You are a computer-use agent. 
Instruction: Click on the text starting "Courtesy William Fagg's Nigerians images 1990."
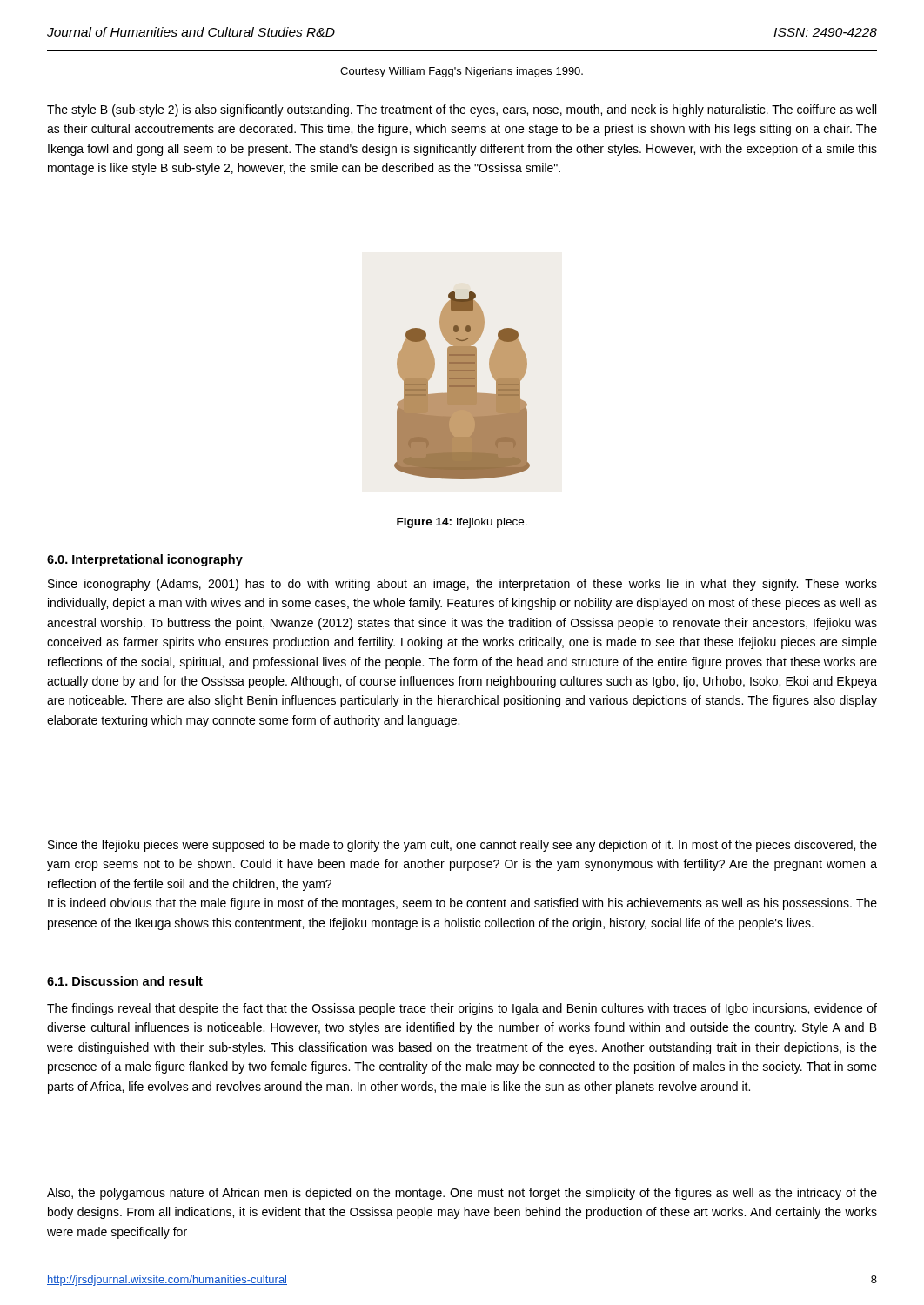462,71
